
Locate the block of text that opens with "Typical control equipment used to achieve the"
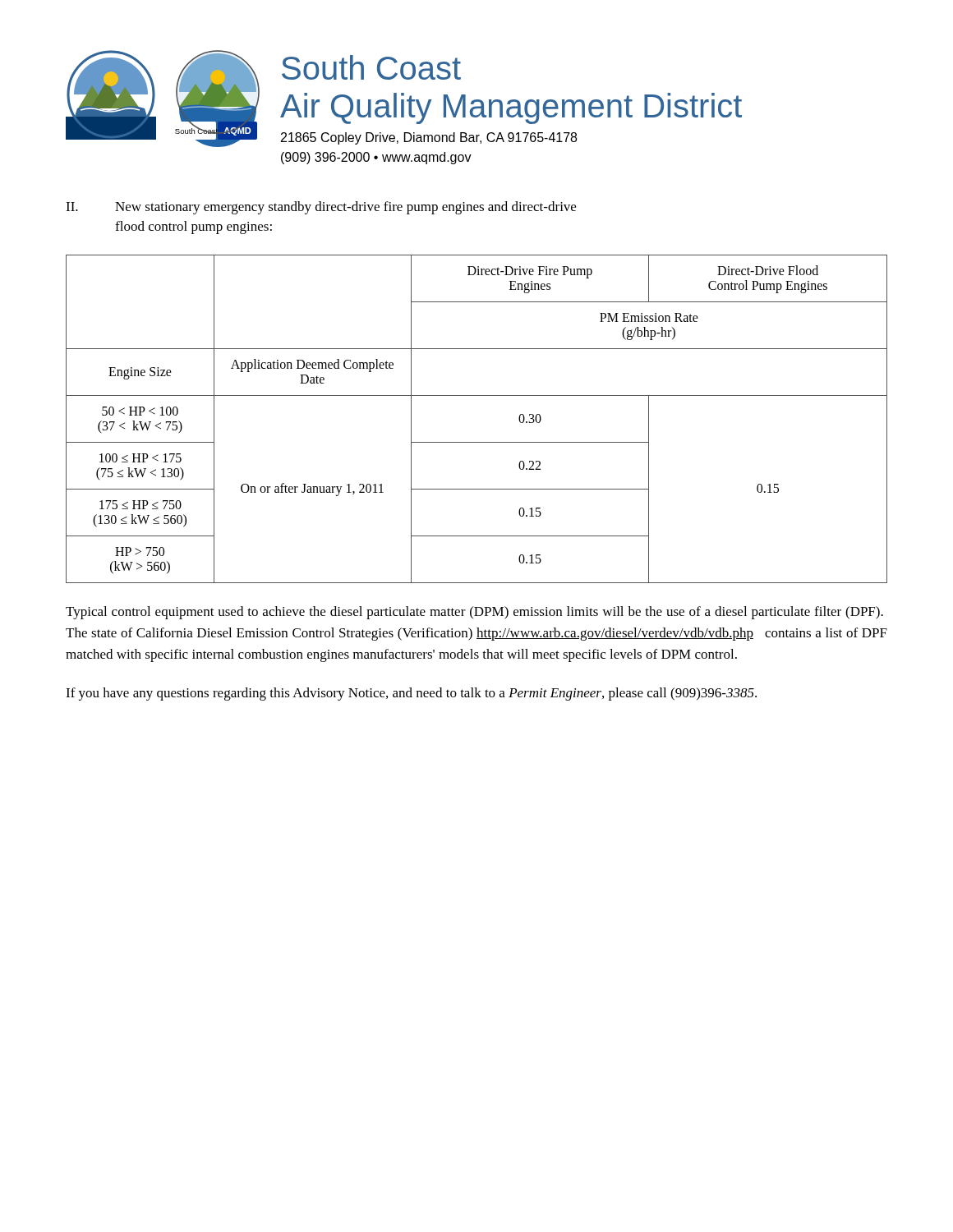[476, 633]
